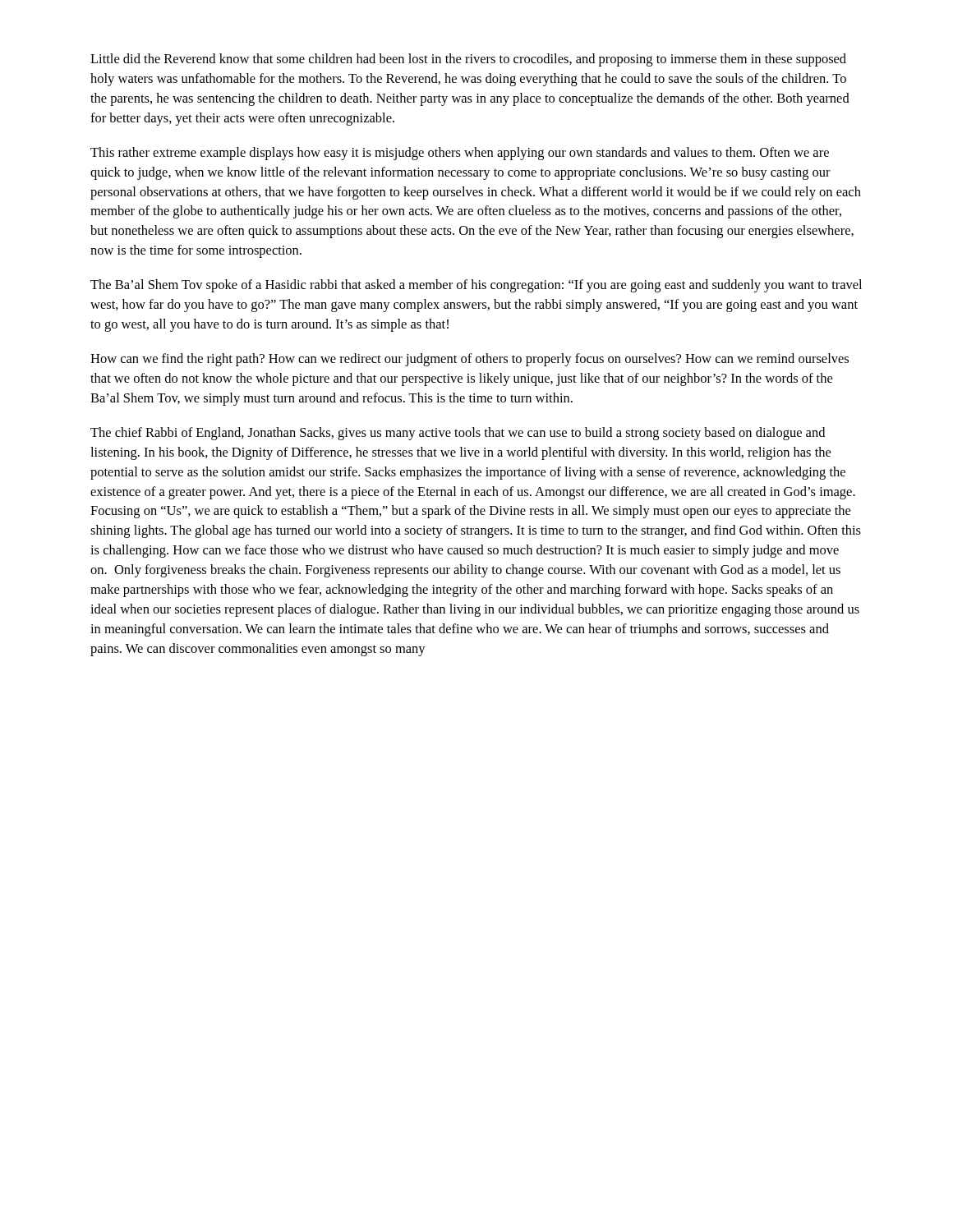Find the text block containing "How can we find the"
The height and width of the screenshot is (1232, 953).
pyautogui.click(x=470, y=378)
